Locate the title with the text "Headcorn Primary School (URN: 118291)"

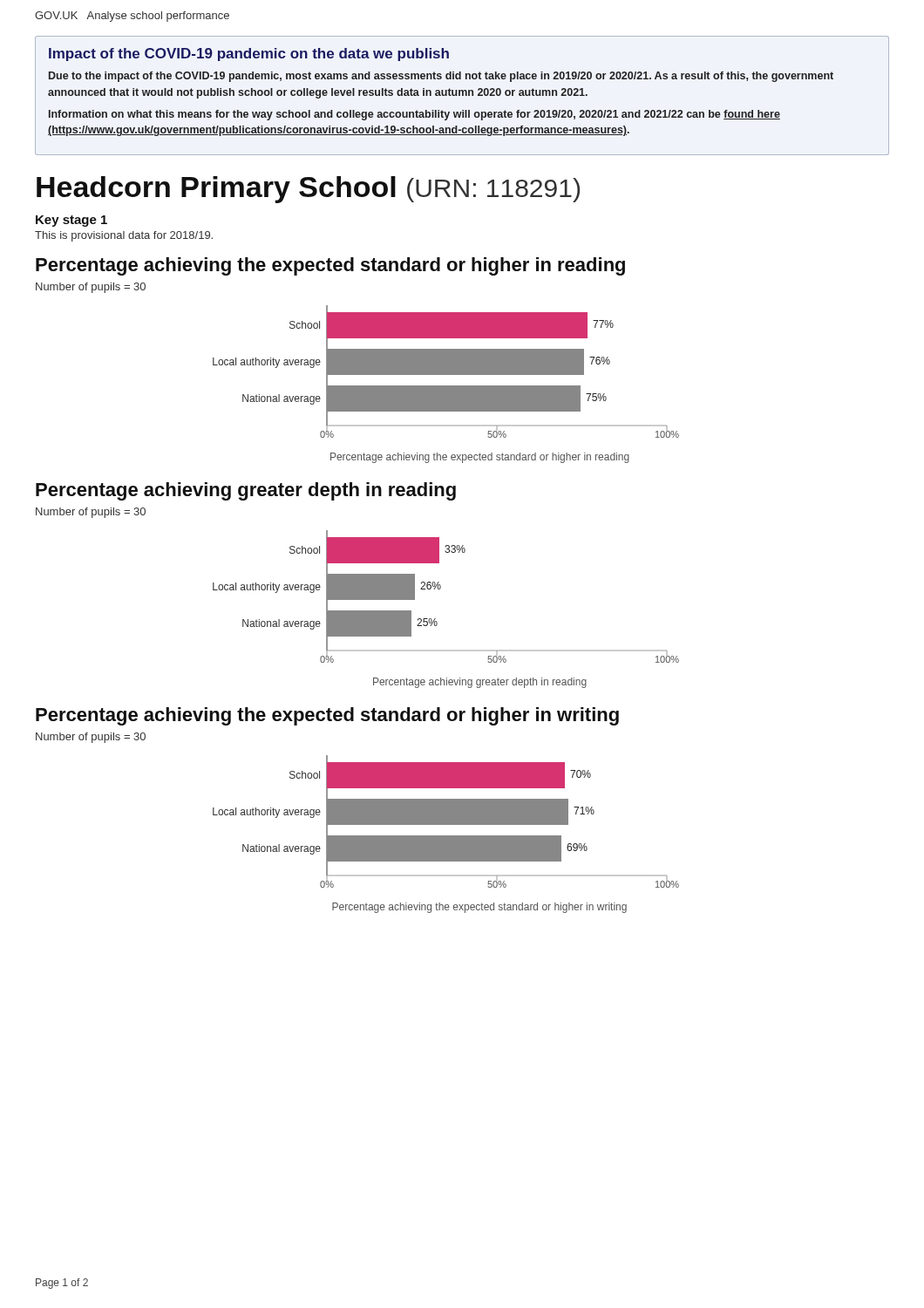coord(308,187)
